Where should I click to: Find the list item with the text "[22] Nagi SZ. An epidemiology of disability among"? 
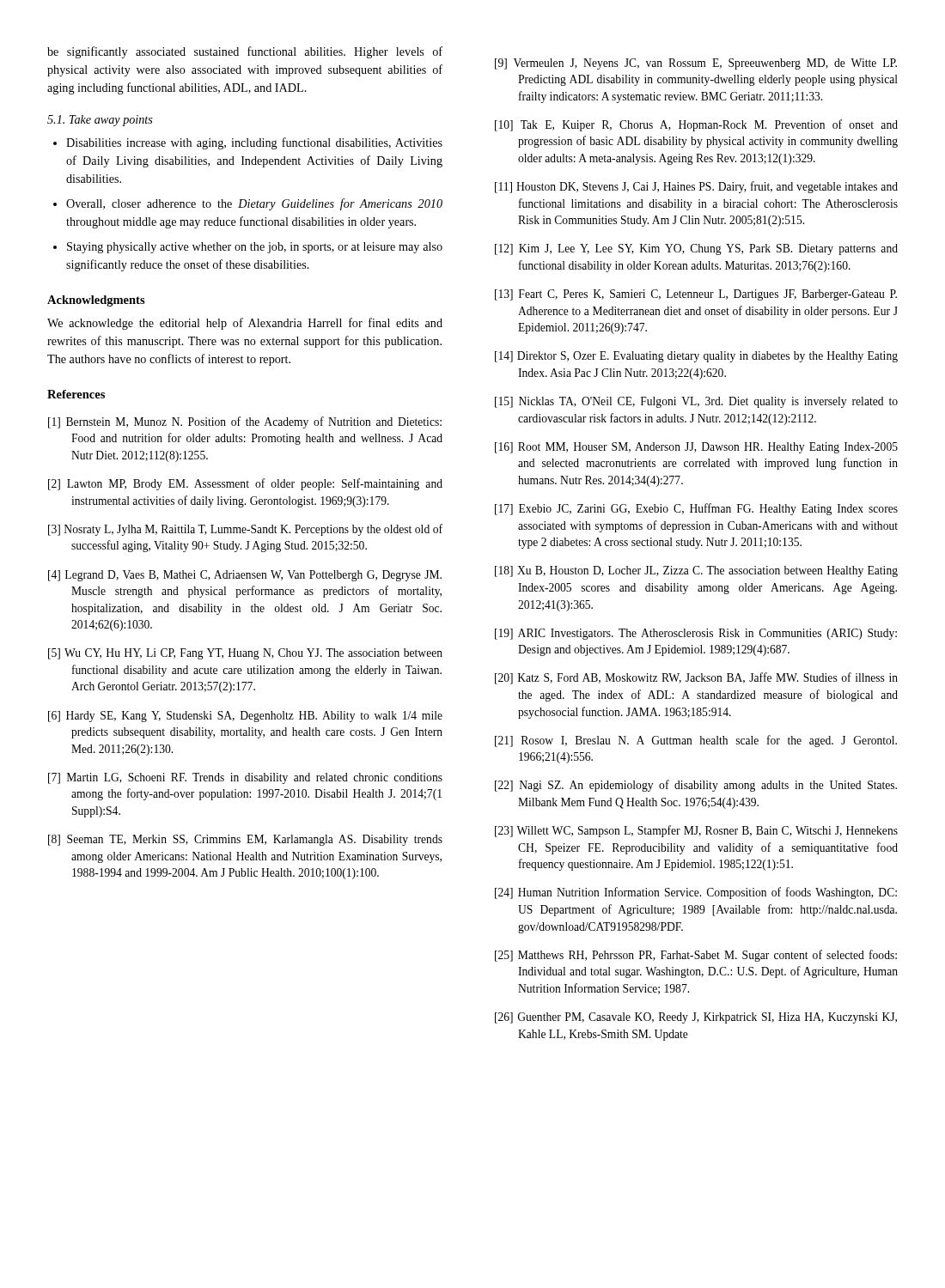[x=696, y=794]
